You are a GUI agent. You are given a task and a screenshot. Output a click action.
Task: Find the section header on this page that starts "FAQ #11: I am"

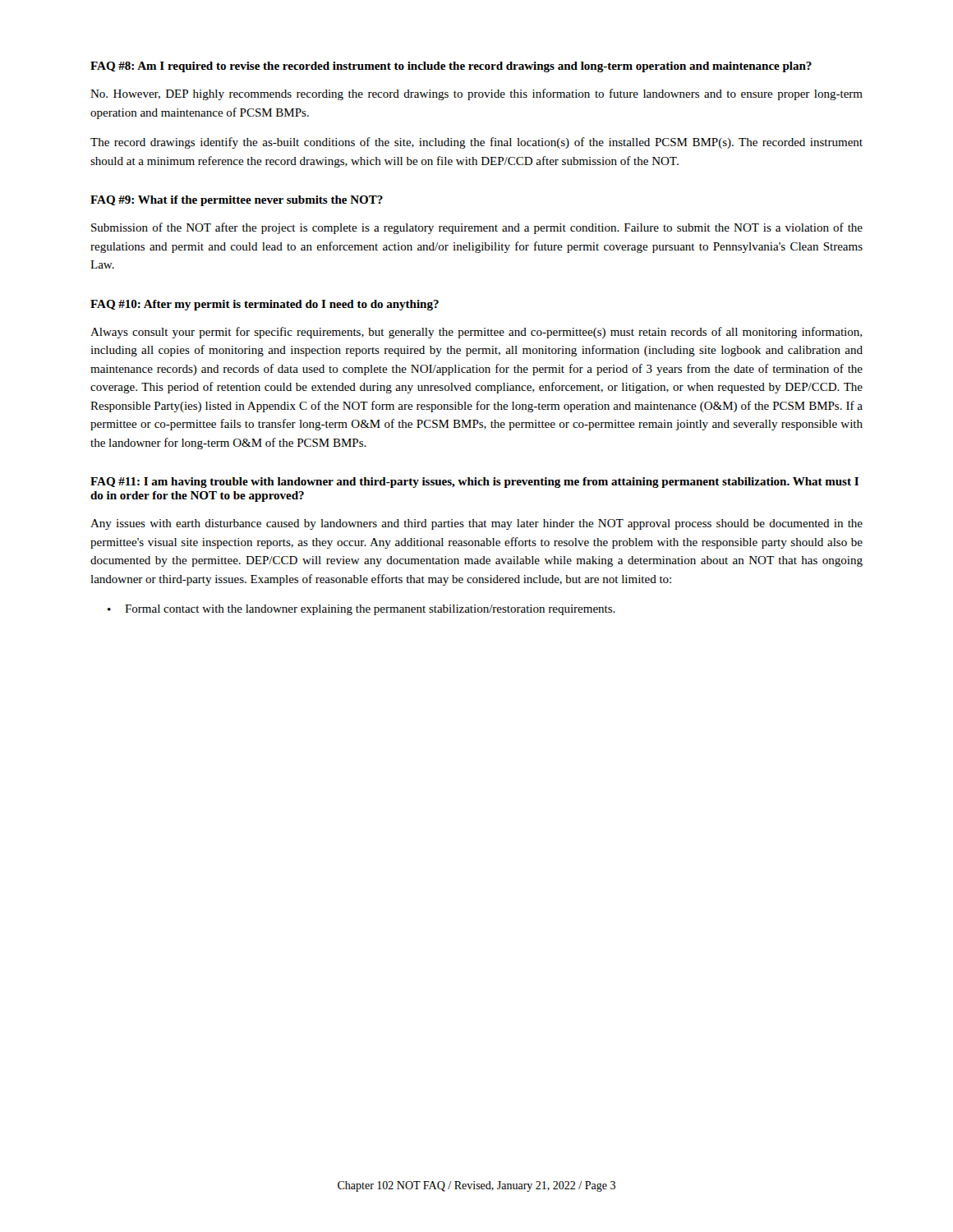tap(475, 488)
